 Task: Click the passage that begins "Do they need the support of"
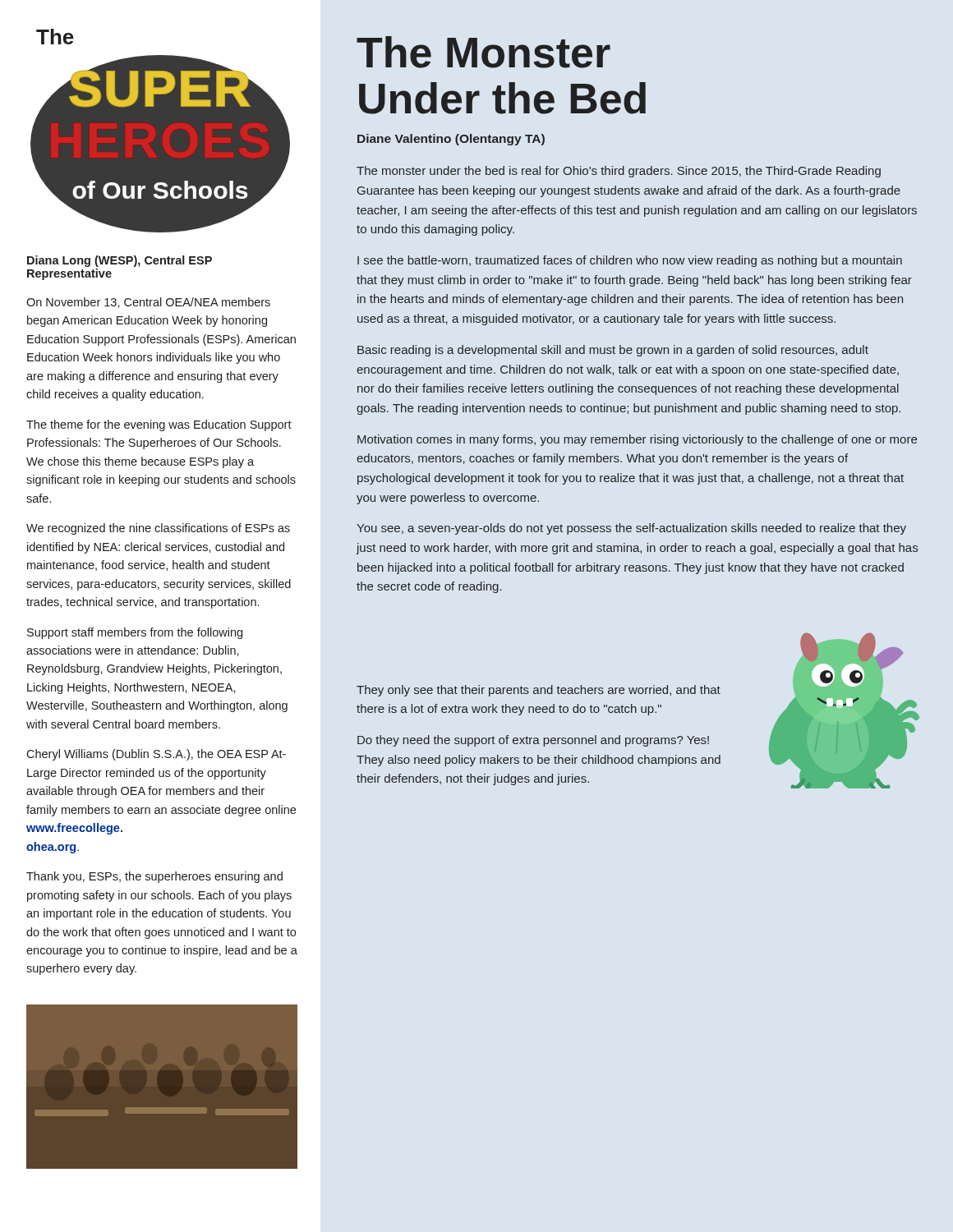tap(539, 759)
